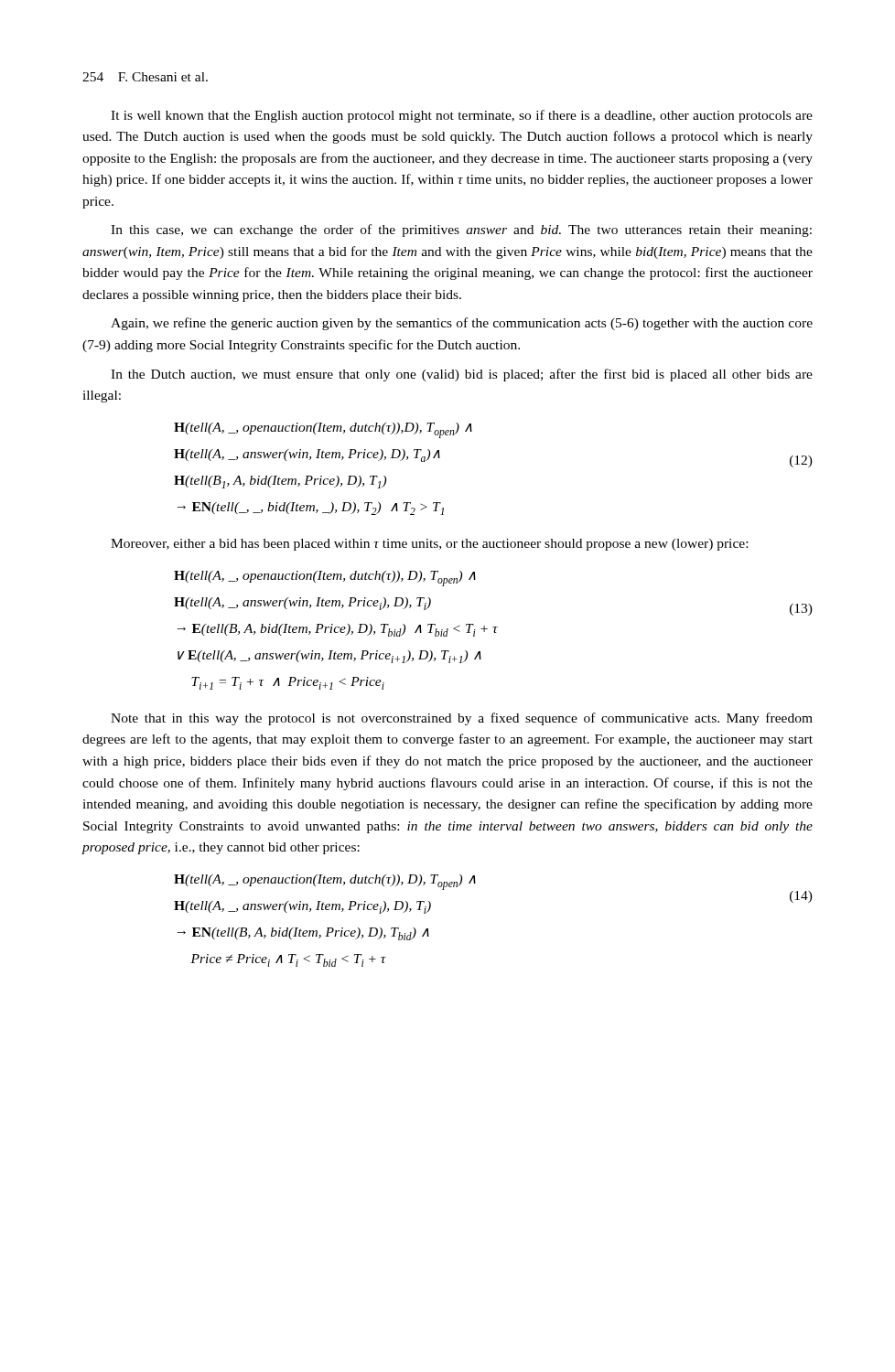Point to the text starting "In this case,"

point(448,262)
